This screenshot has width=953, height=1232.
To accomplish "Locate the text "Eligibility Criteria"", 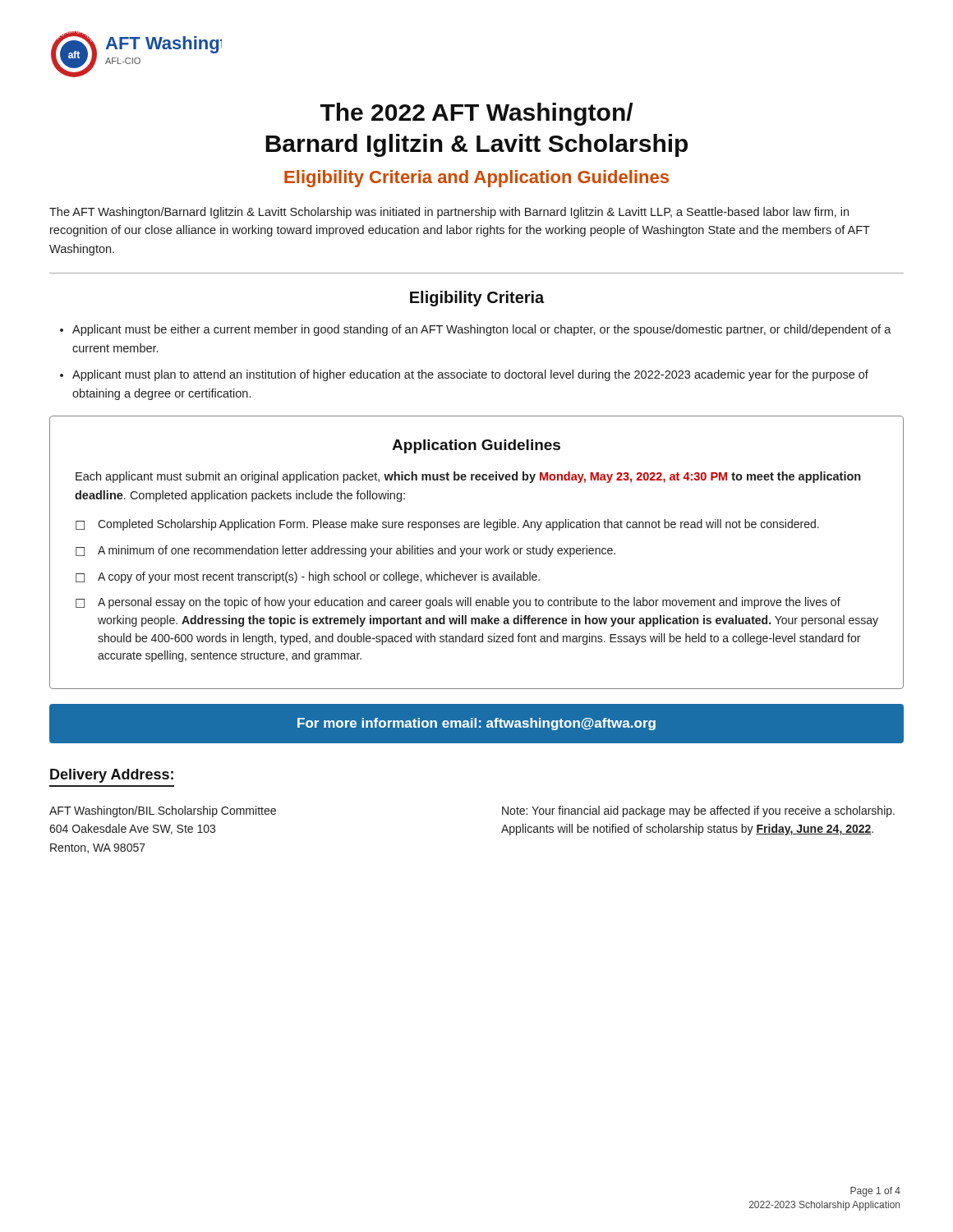I will 476,298.
